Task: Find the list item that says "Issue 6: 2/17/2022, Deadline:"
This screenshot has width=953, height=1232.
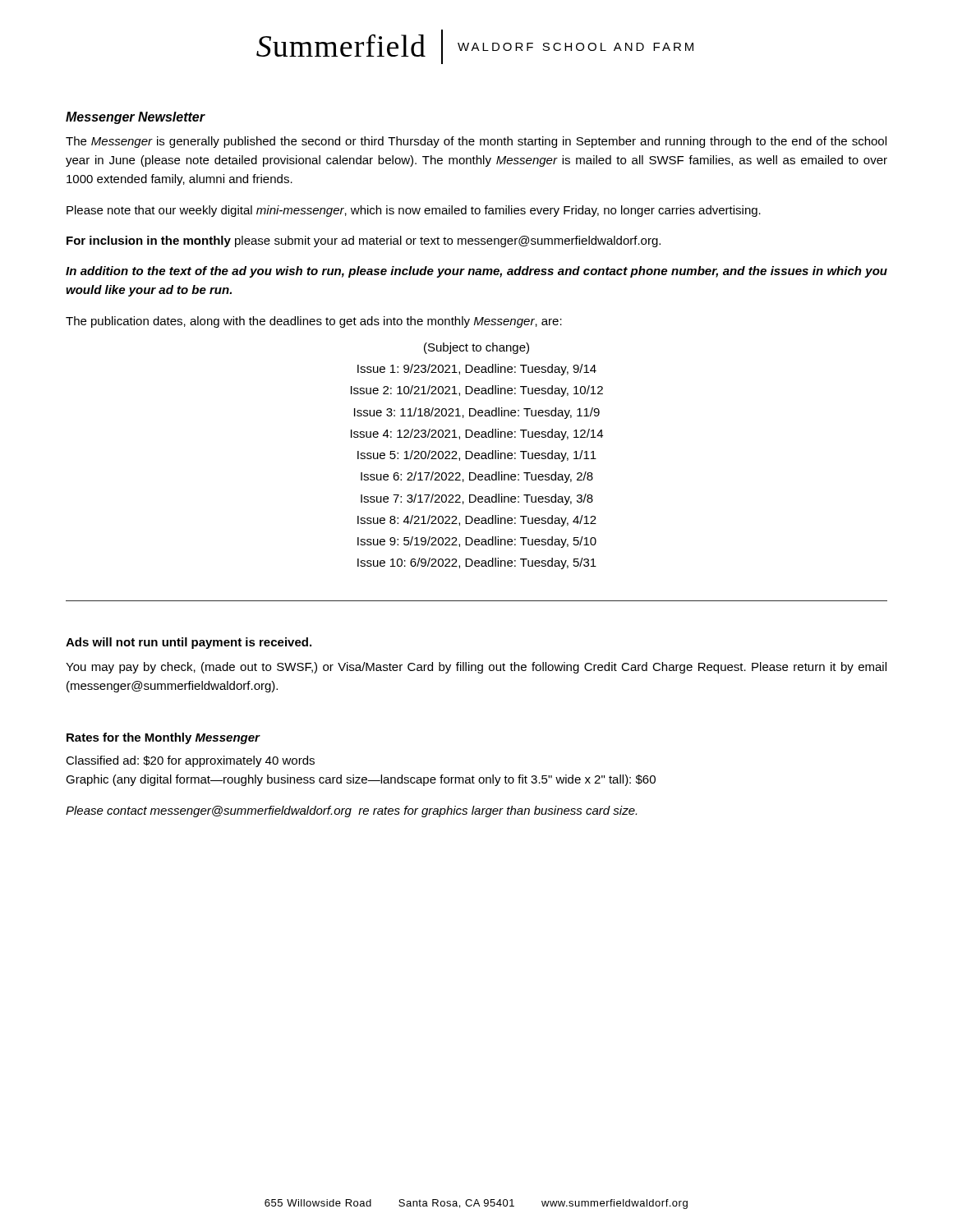Action: tap(476, 476)
